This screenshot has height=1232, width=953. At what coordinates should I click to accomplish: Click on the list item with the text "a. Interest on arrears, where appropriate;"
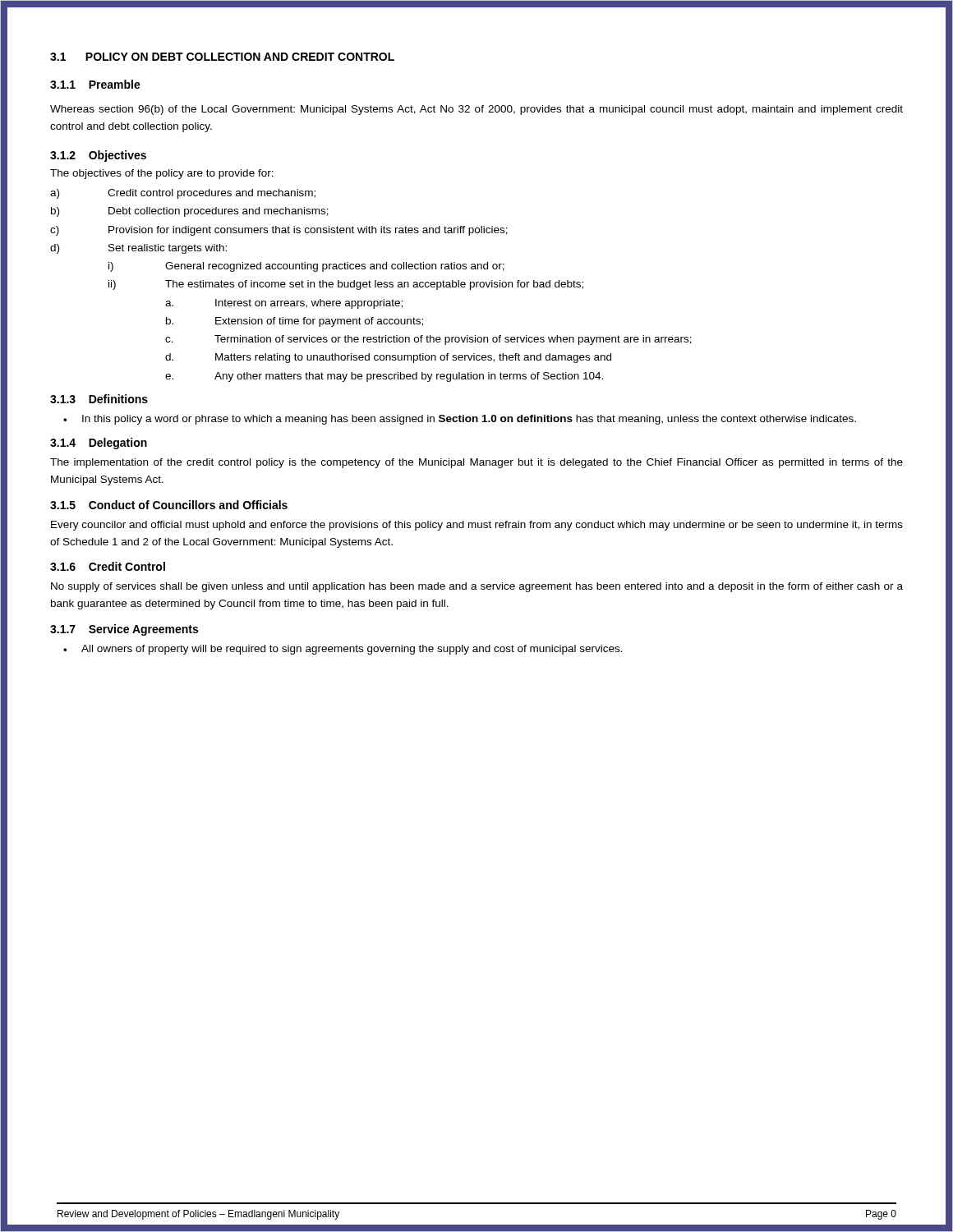(284, 303)
